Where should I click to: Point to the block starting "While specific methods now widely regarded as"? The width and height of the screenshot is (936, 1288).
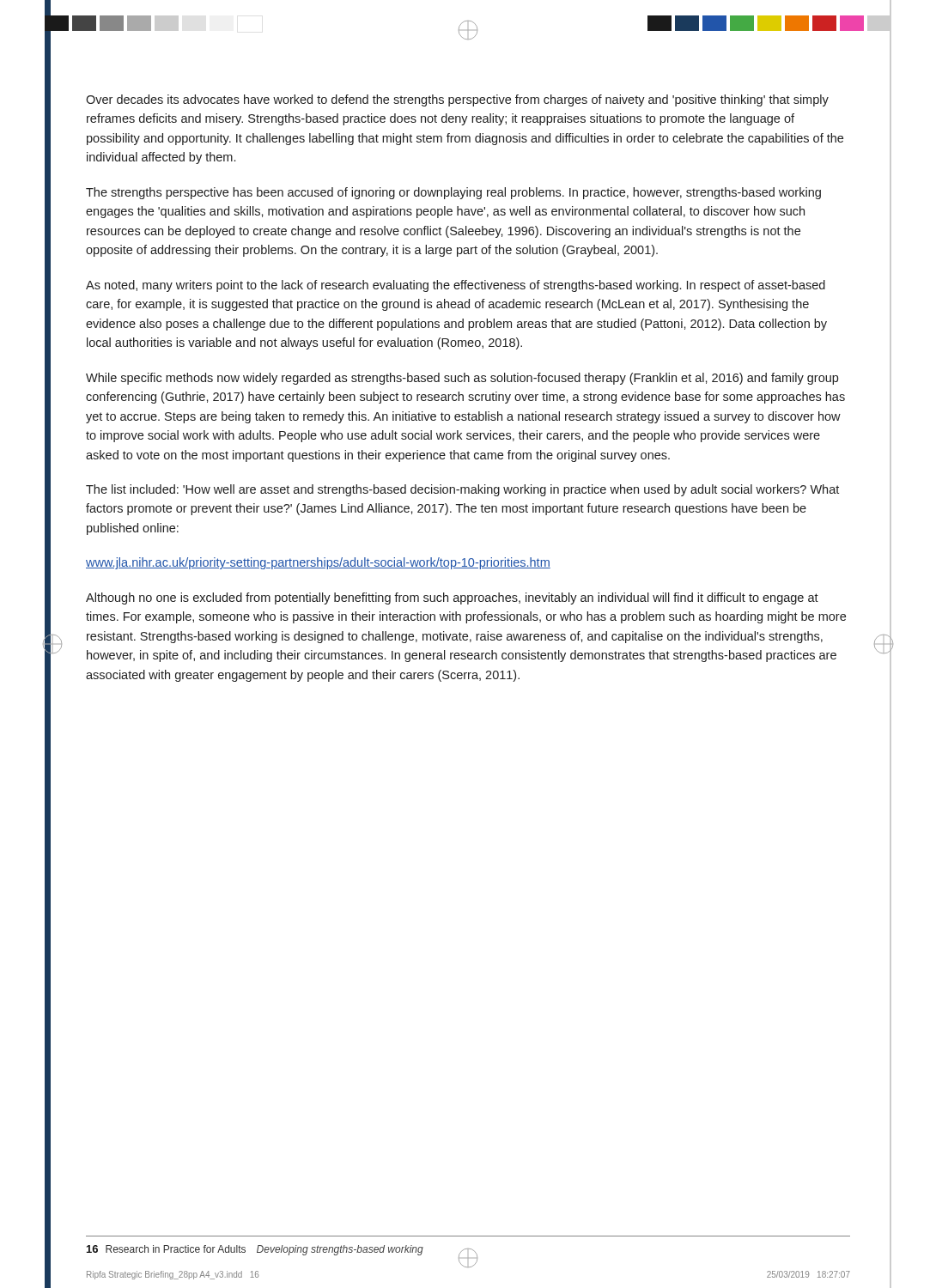click(x=465, y=416)
